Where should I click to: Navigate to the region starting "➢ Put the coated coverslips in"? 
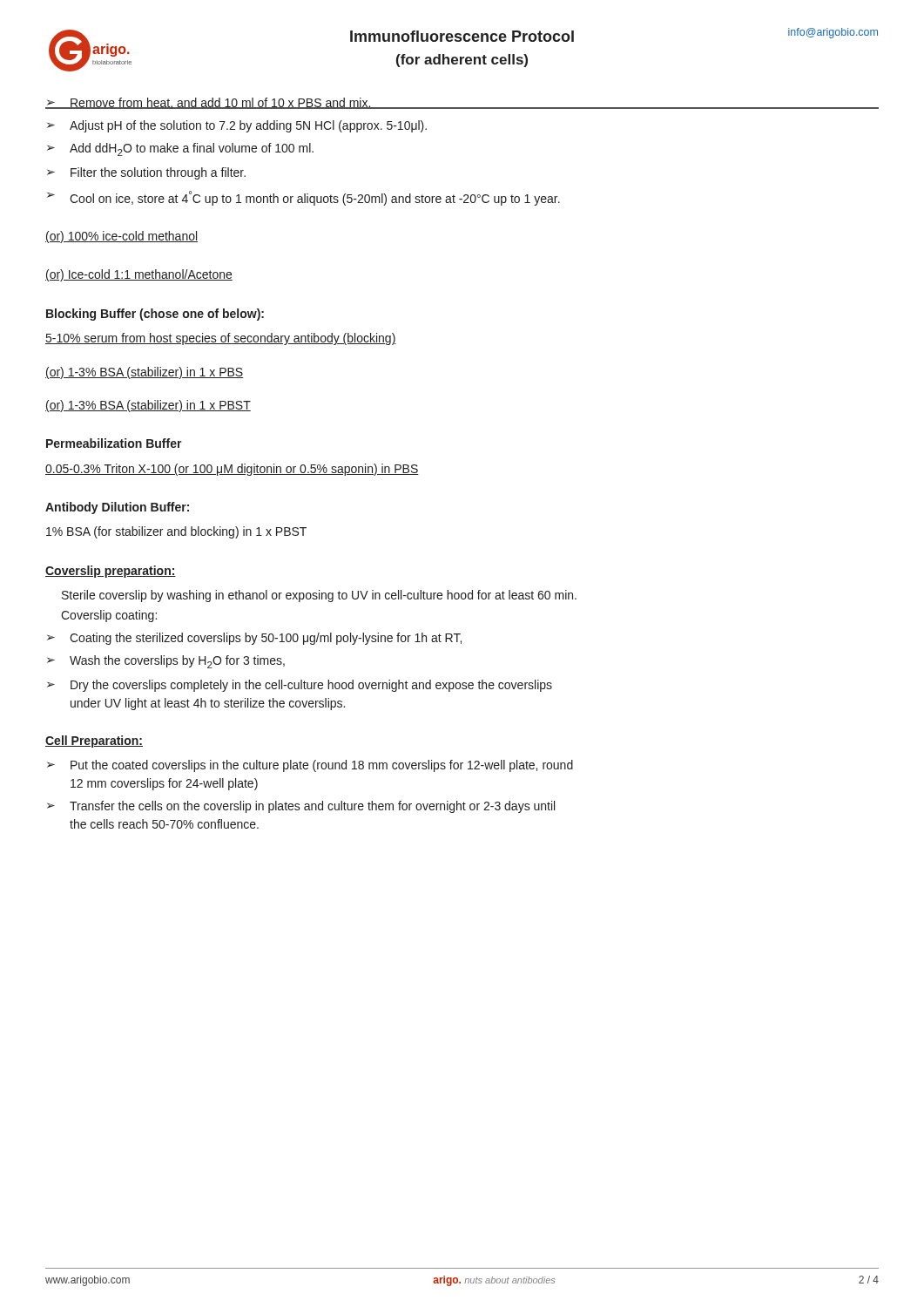(462, 774)
